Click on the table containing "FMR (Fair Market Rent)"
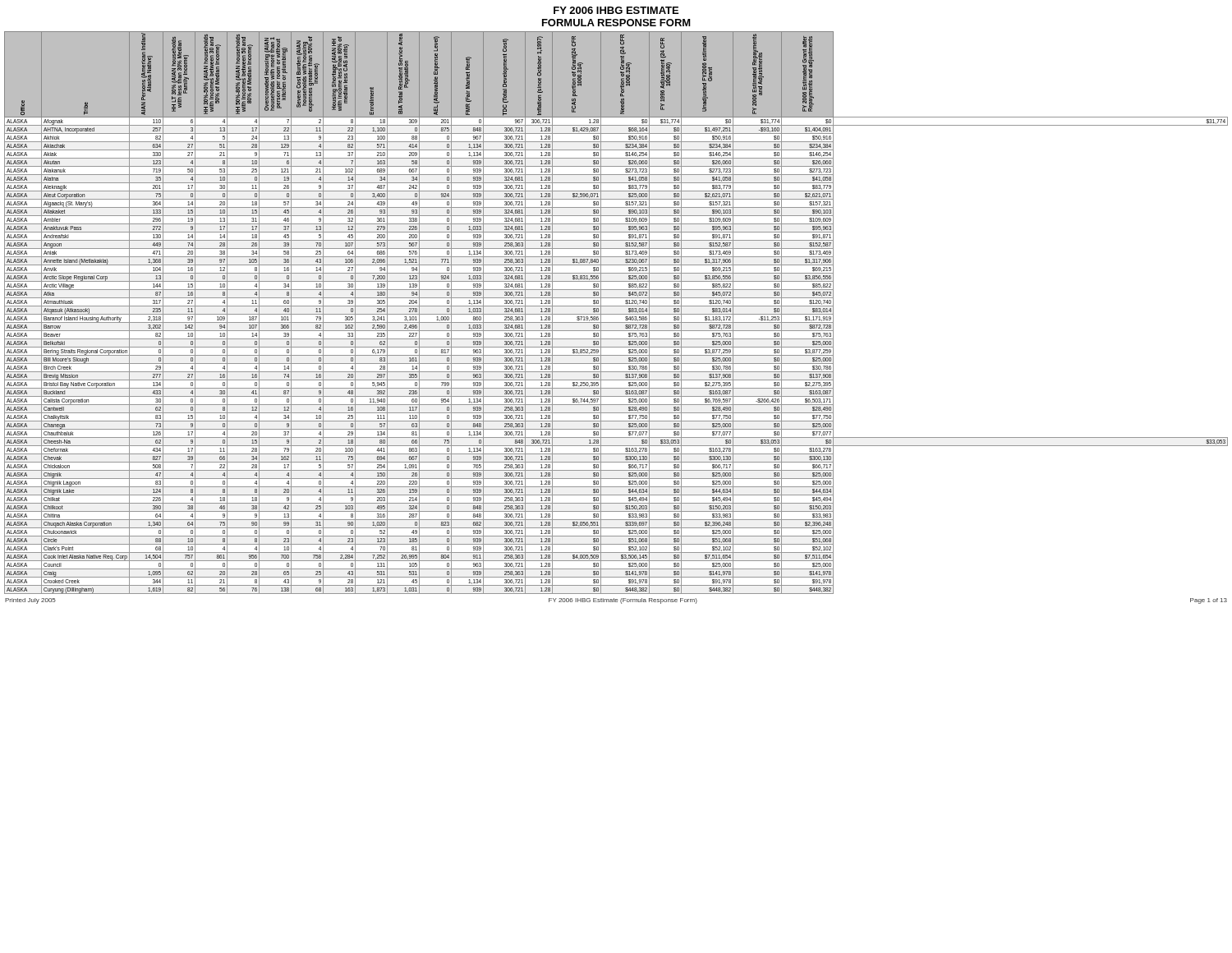 [616, 313]
